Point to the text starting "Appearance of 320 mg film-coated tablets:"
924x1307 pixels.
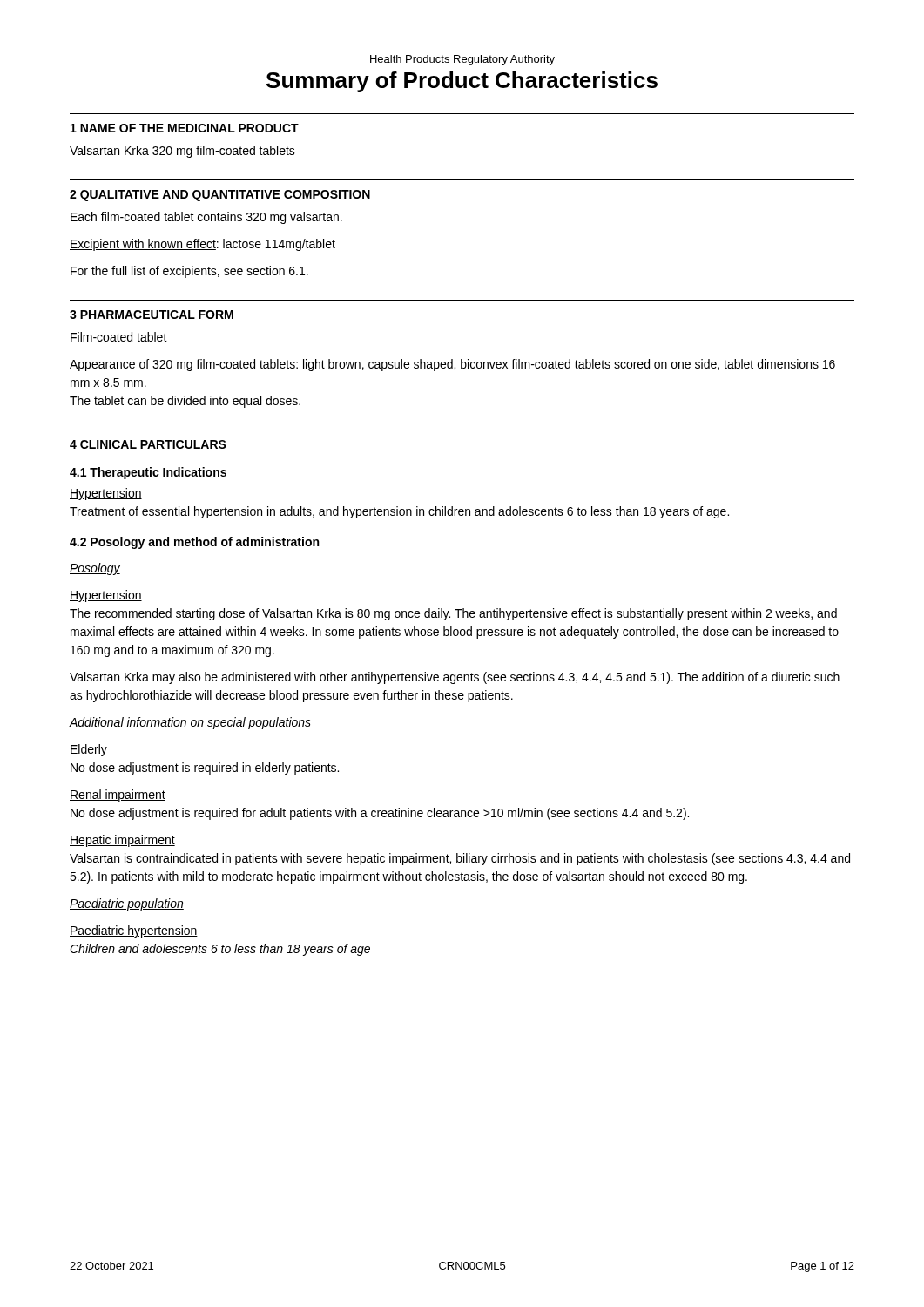tap(452, 365)
